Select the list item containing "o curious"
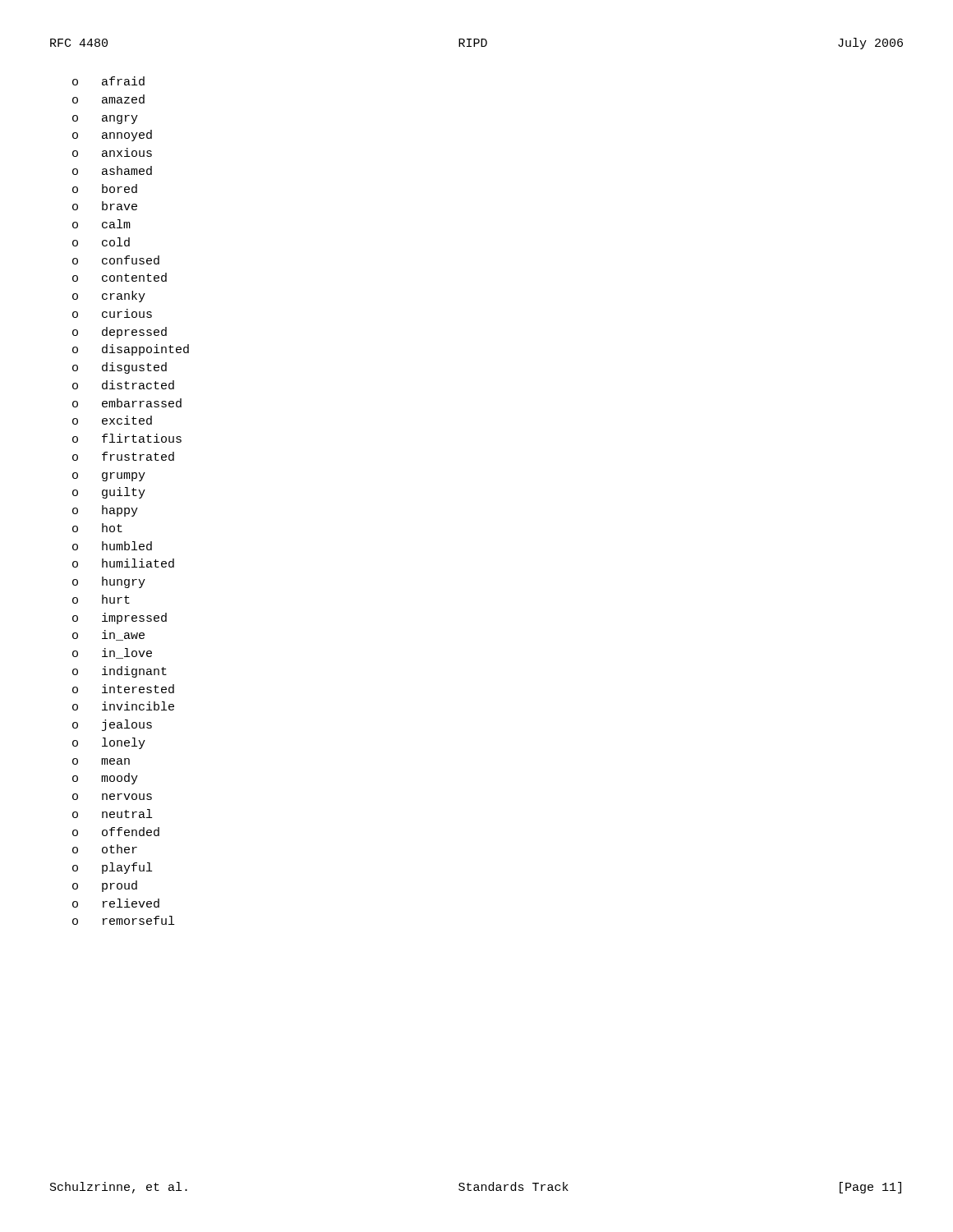Viewport: 953px width, 1232px height. pyautogui.click(x=101, y=315)
